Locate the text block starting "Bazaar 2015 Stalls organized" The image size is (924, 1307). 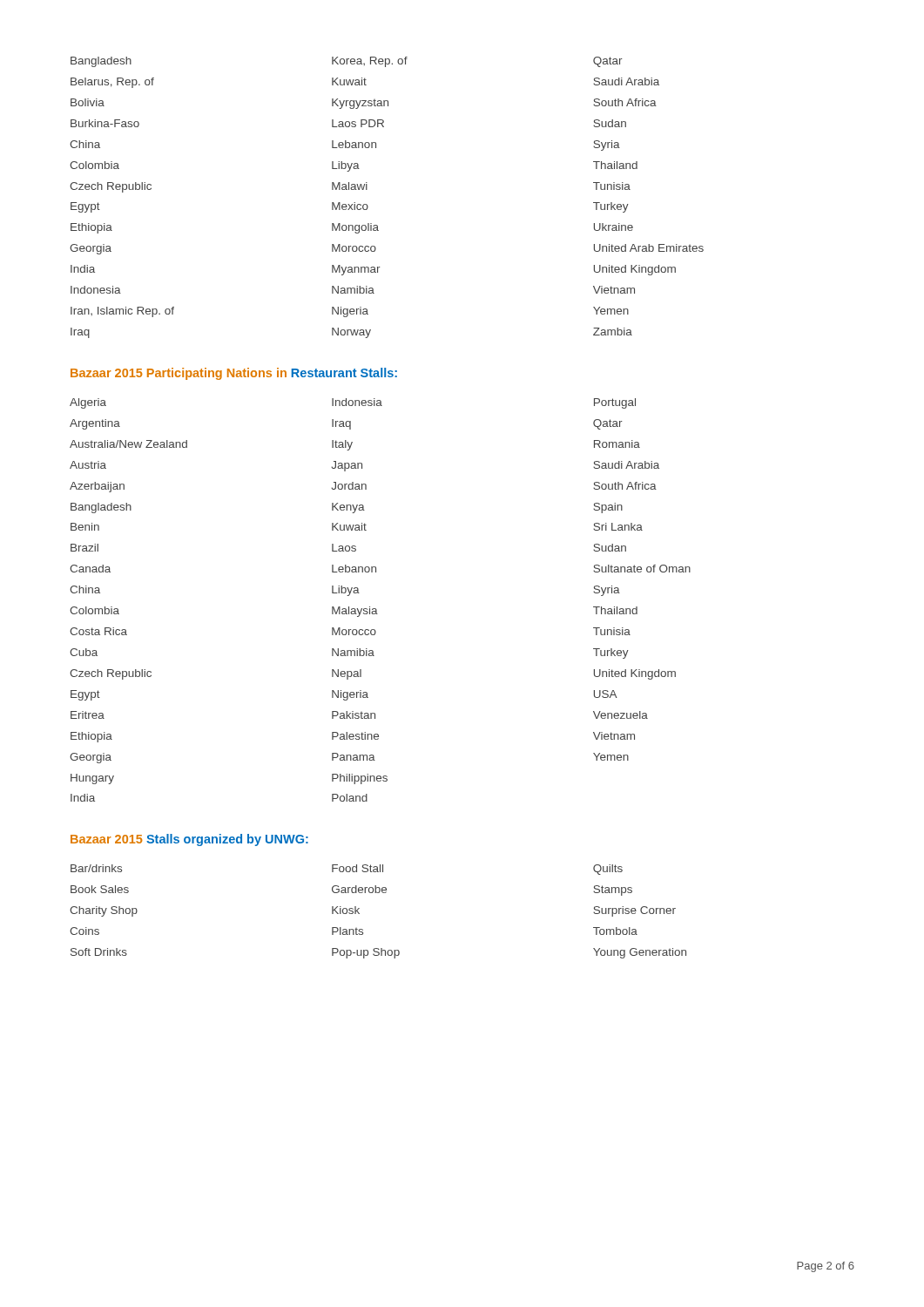189,839
